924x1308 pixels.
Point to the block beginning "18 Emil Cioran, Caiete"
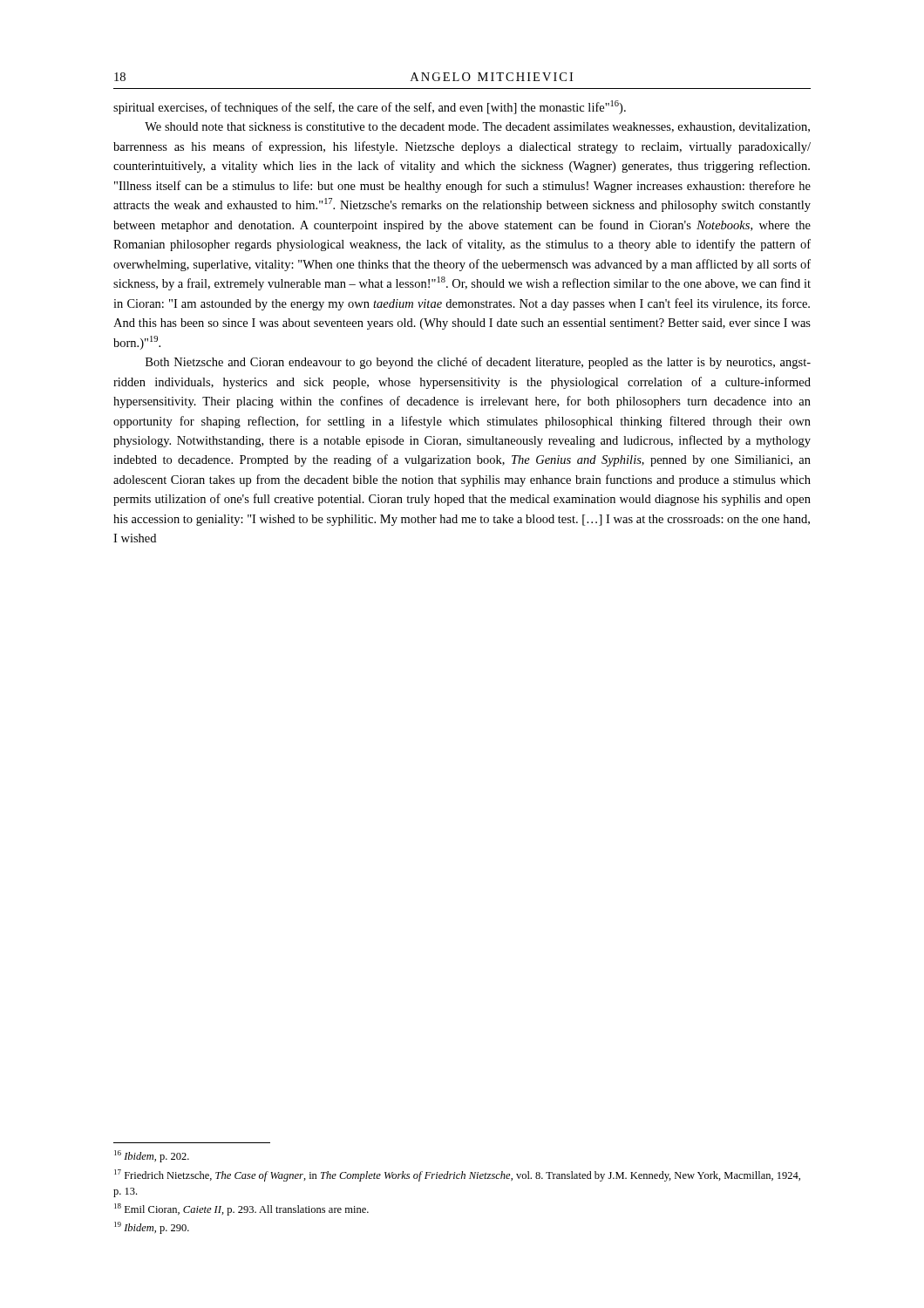241,1208
